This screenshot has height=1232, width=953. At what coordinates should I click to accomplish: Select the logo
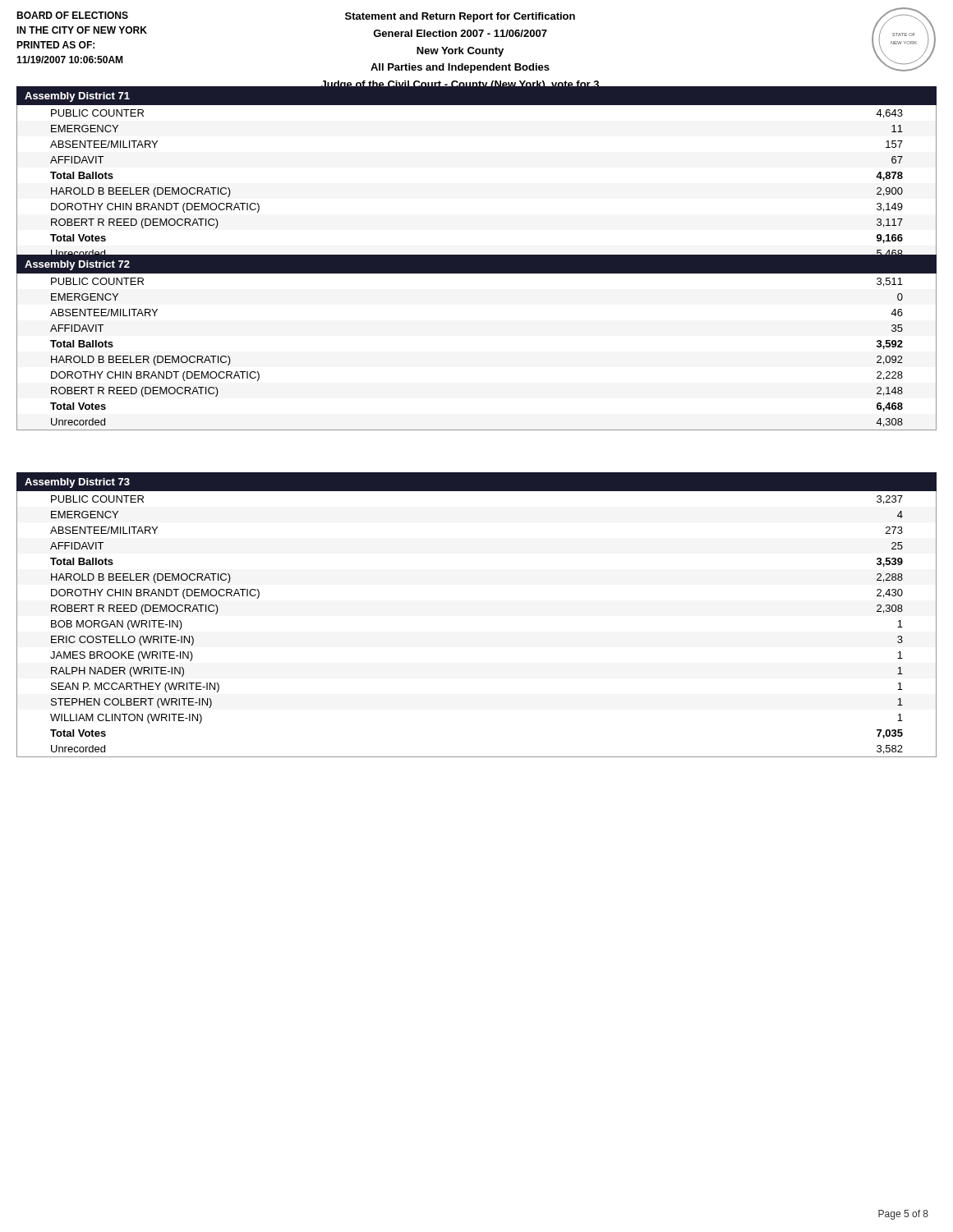coord(904,39)
